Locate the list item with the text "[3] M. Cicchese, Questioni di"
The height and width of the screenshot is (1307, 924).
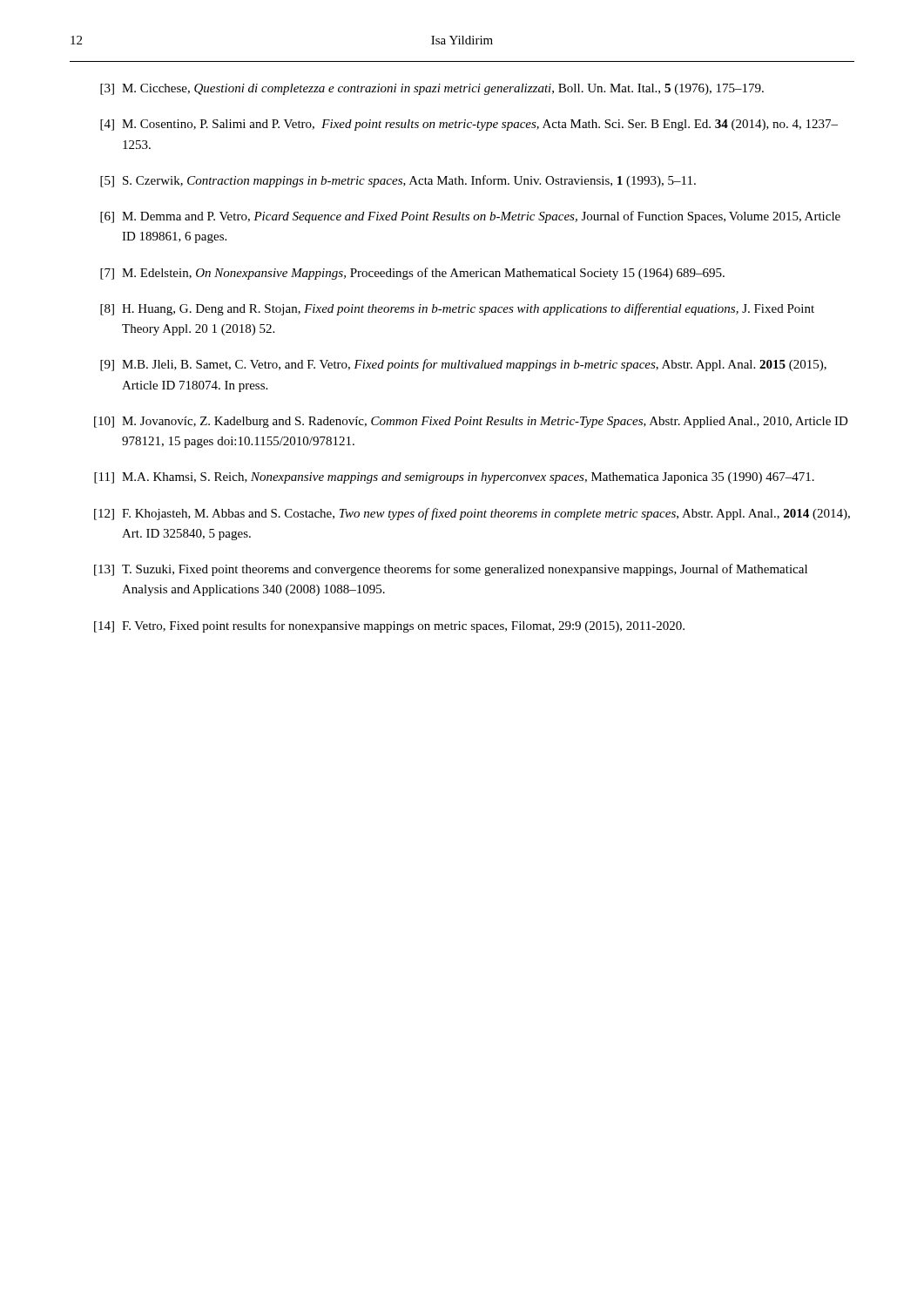(x=462, y=89)
